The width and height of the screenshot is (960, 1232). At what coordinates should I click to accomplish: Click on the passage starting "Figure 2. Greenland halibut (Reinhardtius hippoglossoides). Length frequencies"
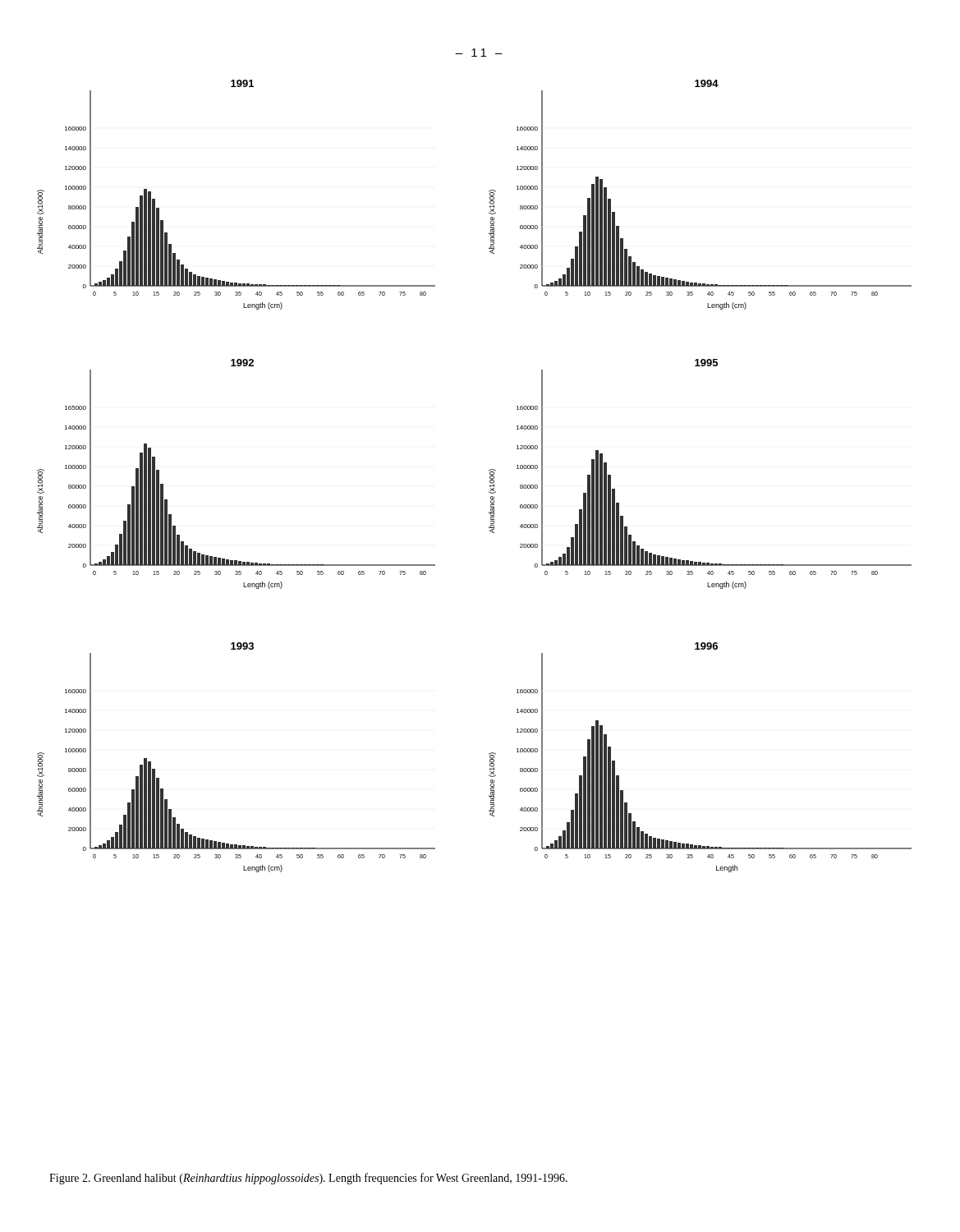point(309,1178)
